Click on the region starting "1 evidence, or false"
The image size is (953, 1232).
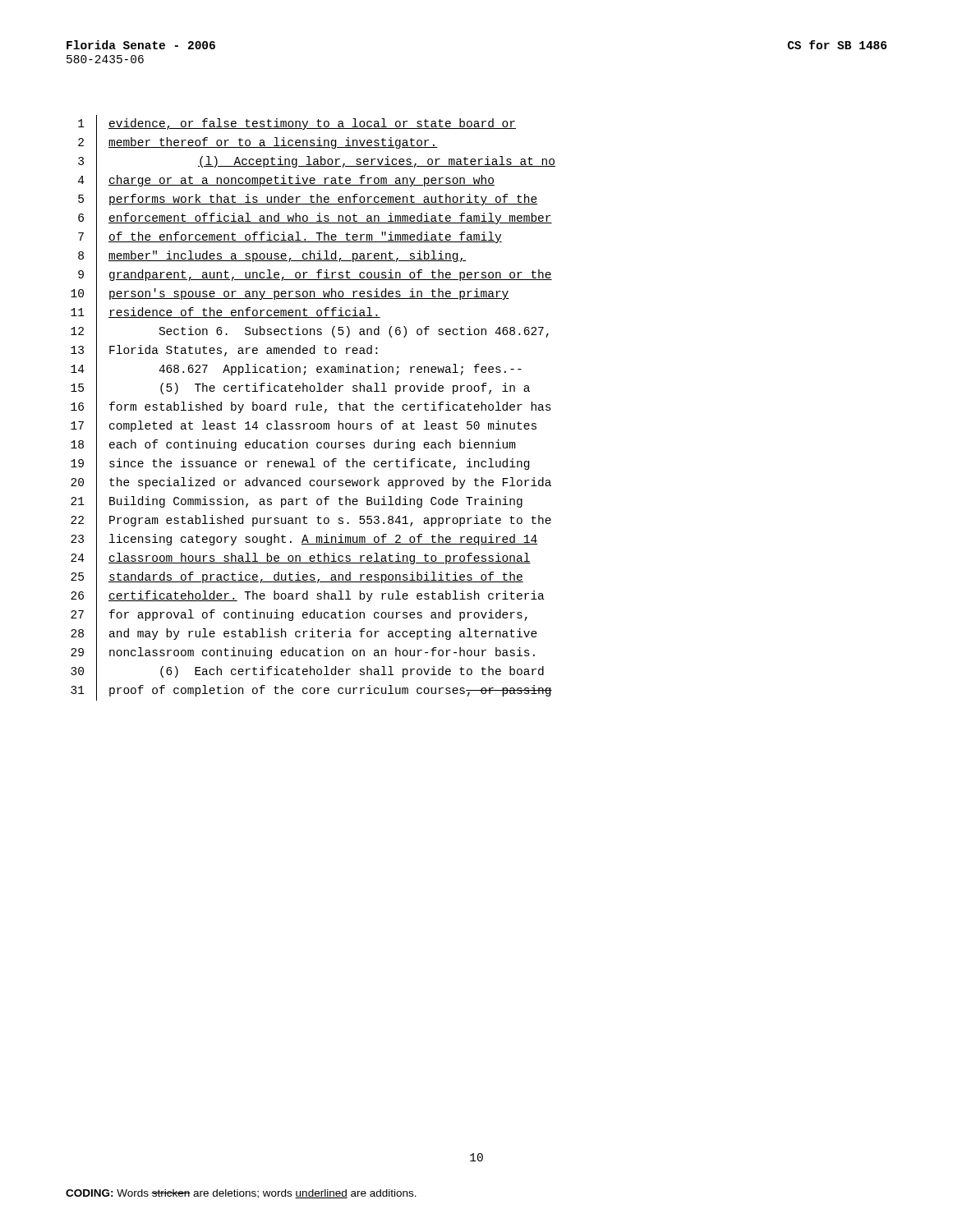click(476, 124)
